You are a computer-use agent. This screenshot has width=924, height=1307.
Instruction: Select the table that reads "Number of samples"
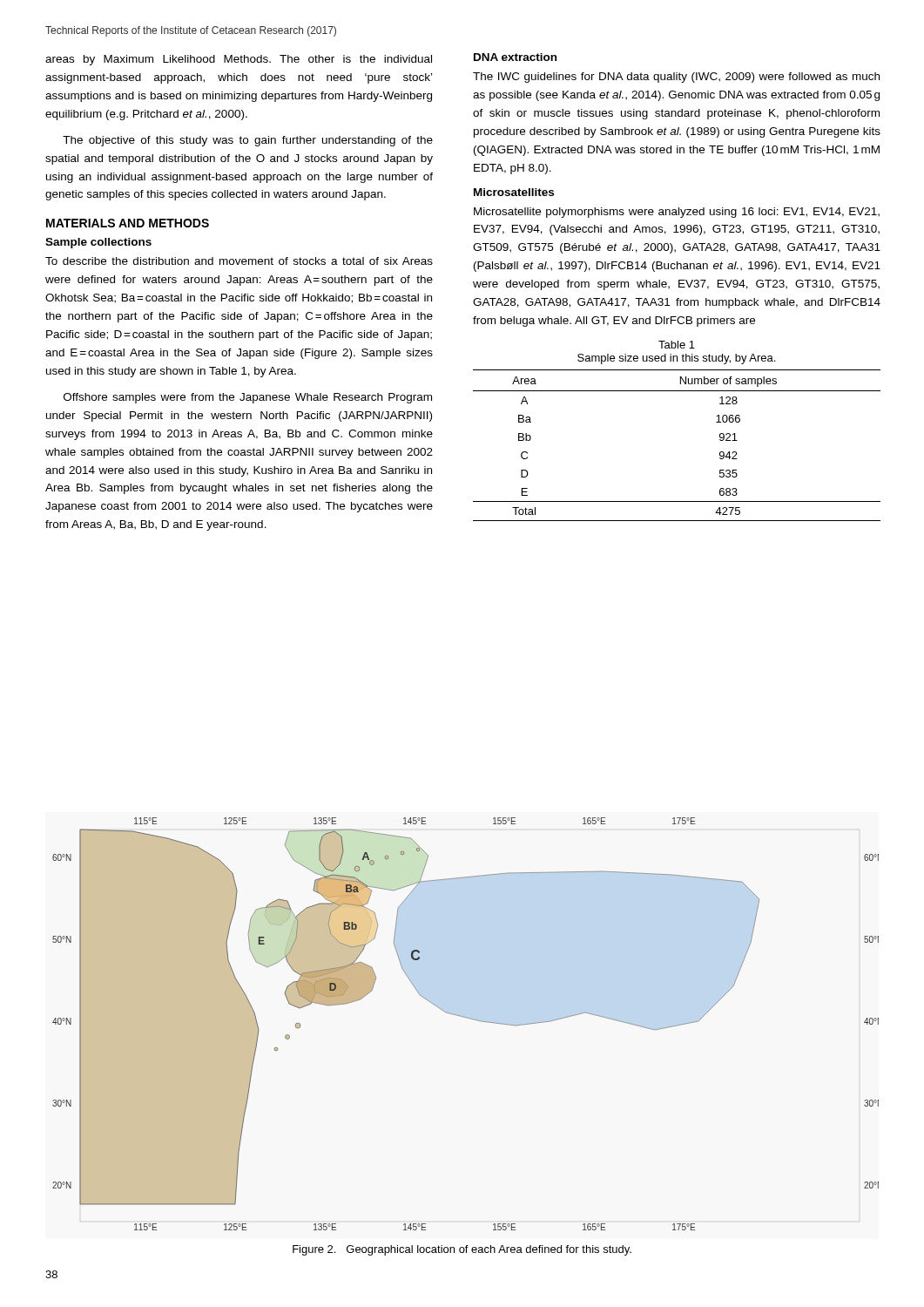click(x=677, y=445)
